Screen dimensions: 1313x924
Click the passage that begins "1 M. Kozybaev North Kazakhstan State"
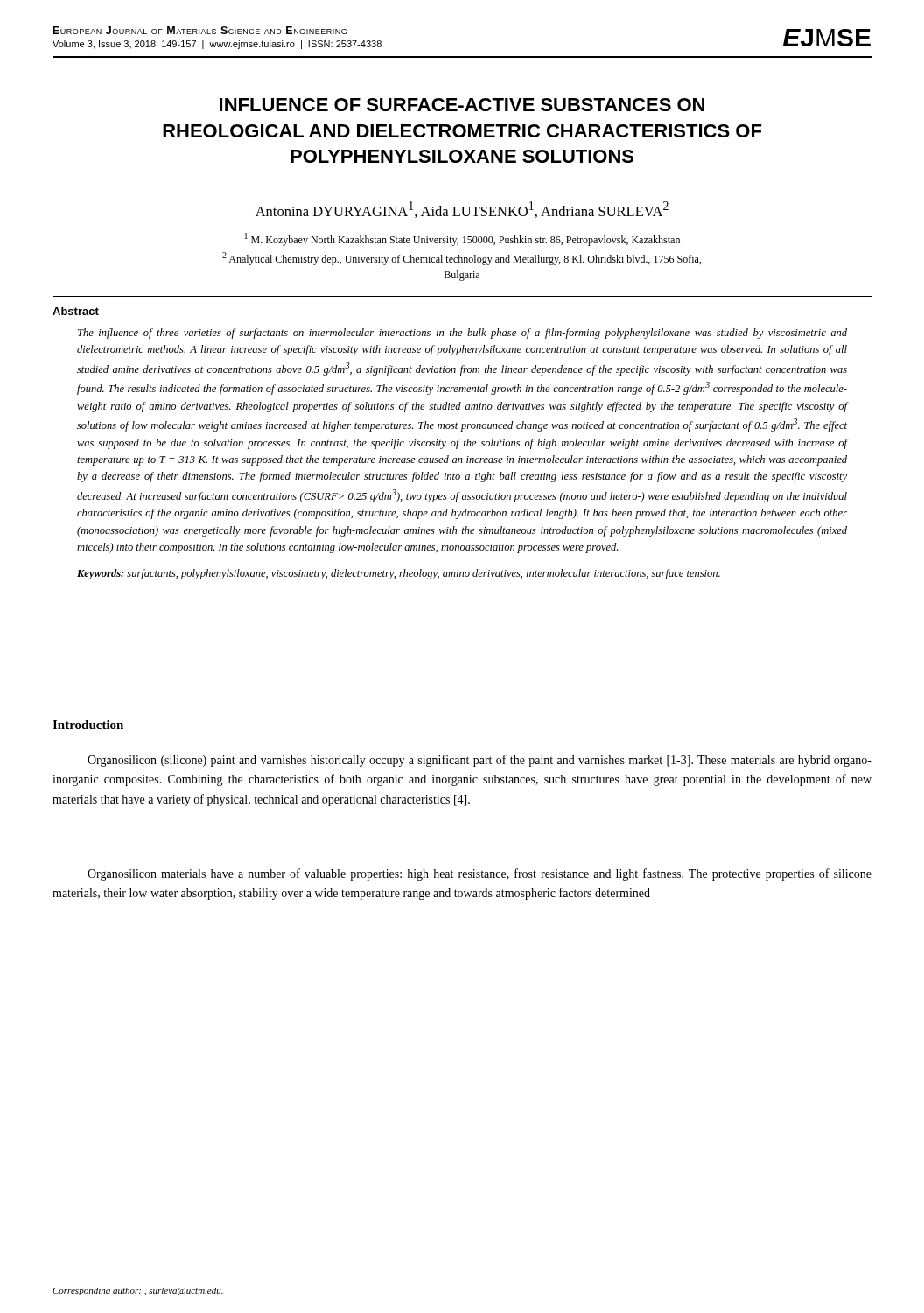point(462,256)
